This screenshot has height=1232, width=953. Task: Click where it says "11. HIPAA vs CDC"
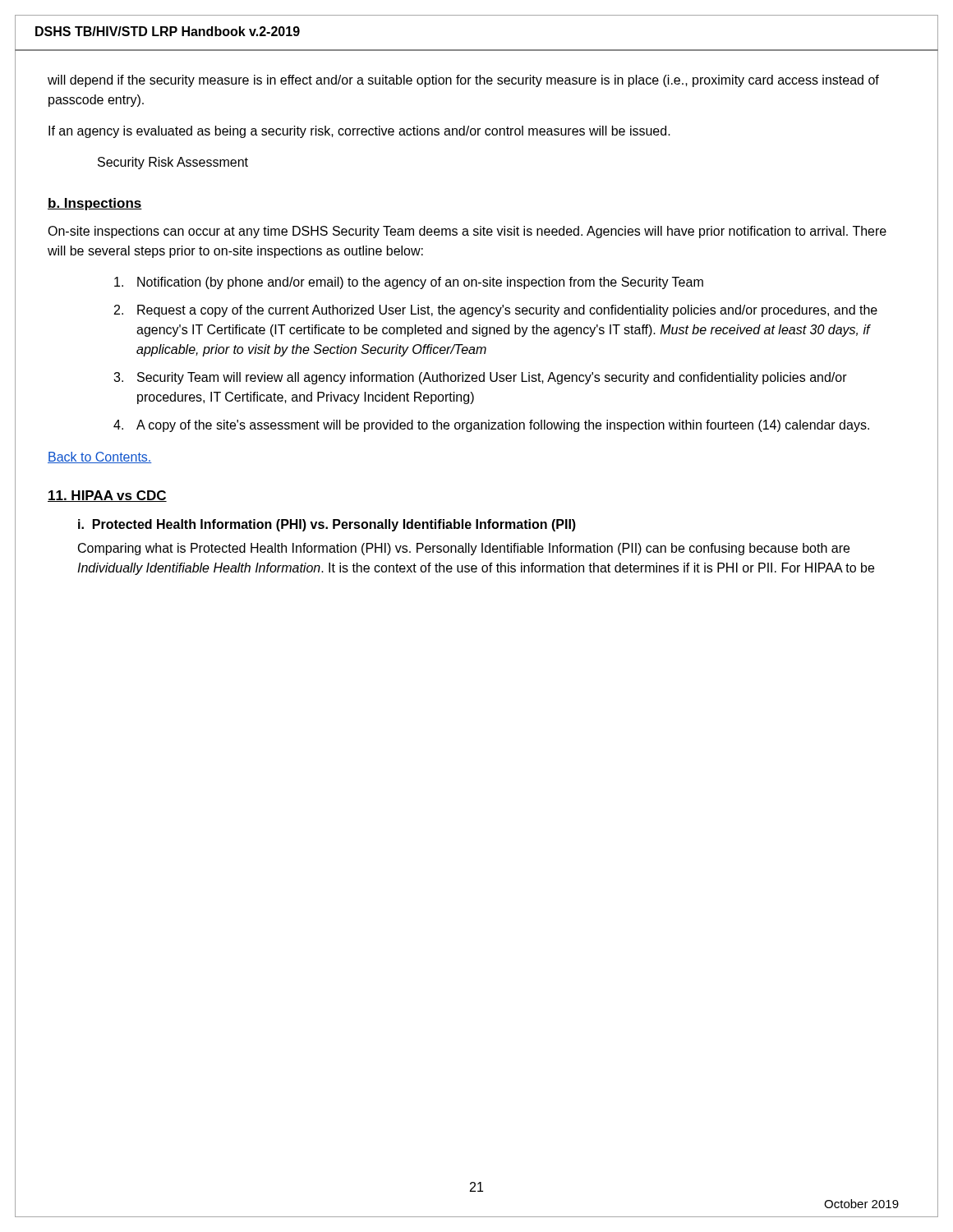pyautogui.click(x=107, y=496)
